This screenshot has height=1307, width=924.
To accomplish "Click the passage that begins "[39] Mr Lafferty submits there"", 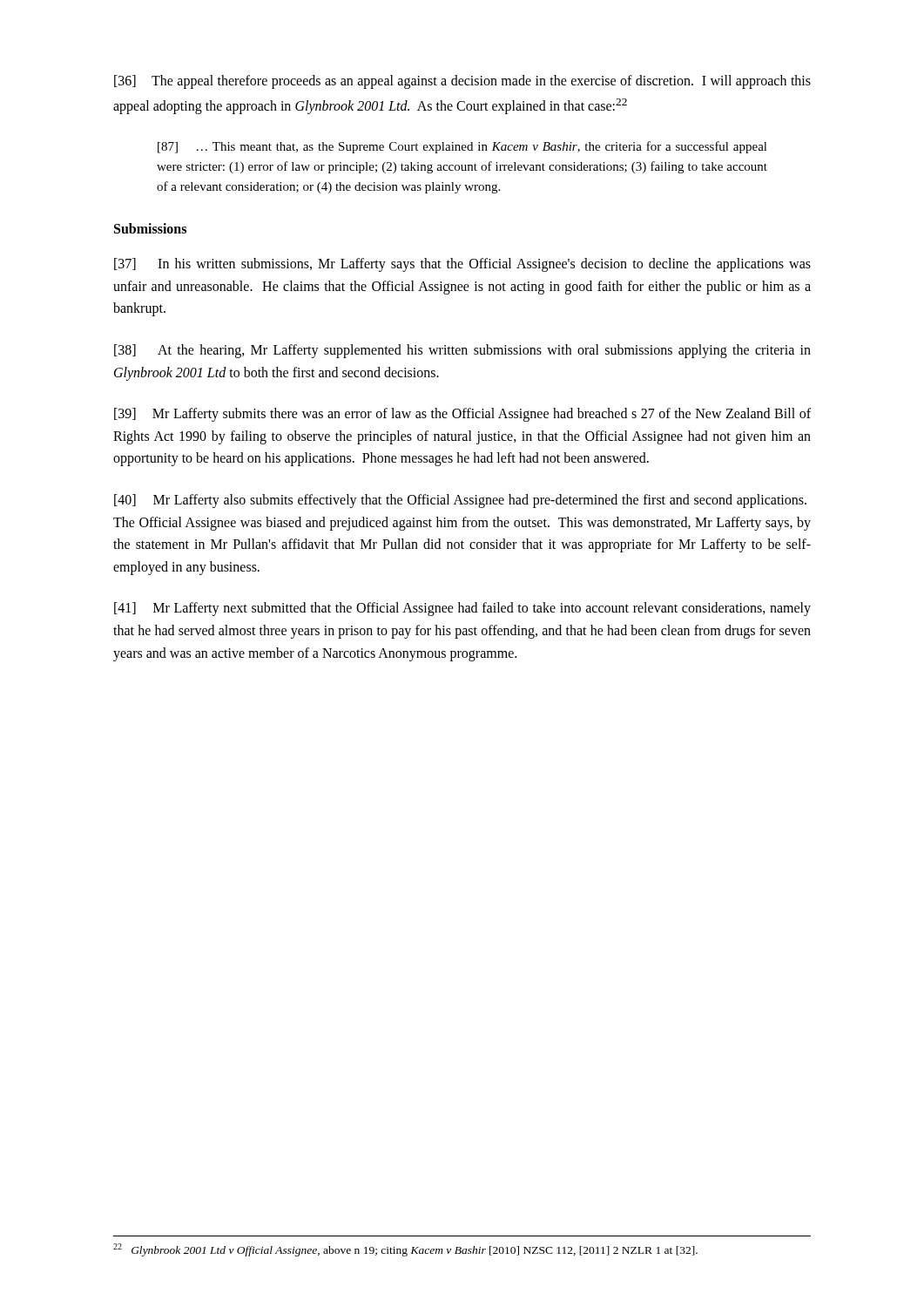I will [462, 436].
